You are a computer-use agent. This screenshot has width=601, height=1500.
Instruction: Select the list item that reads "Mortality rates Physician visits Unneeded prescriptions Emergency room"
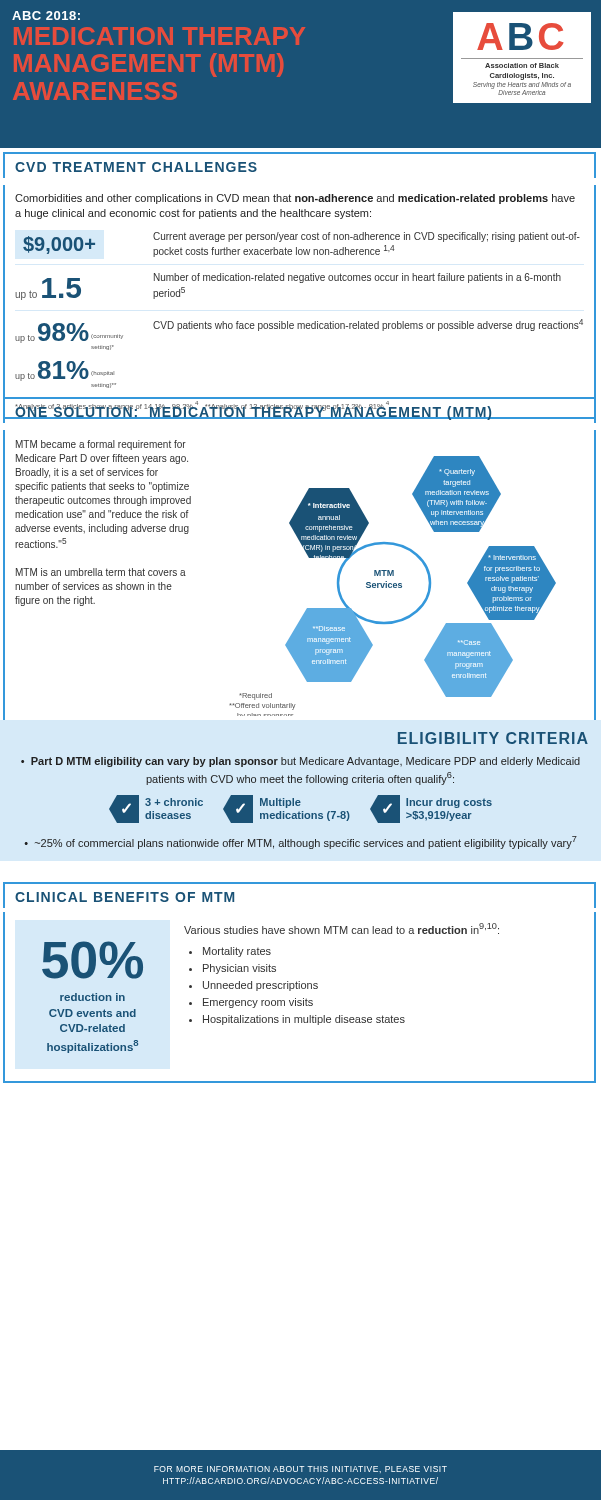[x=237, y=952]
